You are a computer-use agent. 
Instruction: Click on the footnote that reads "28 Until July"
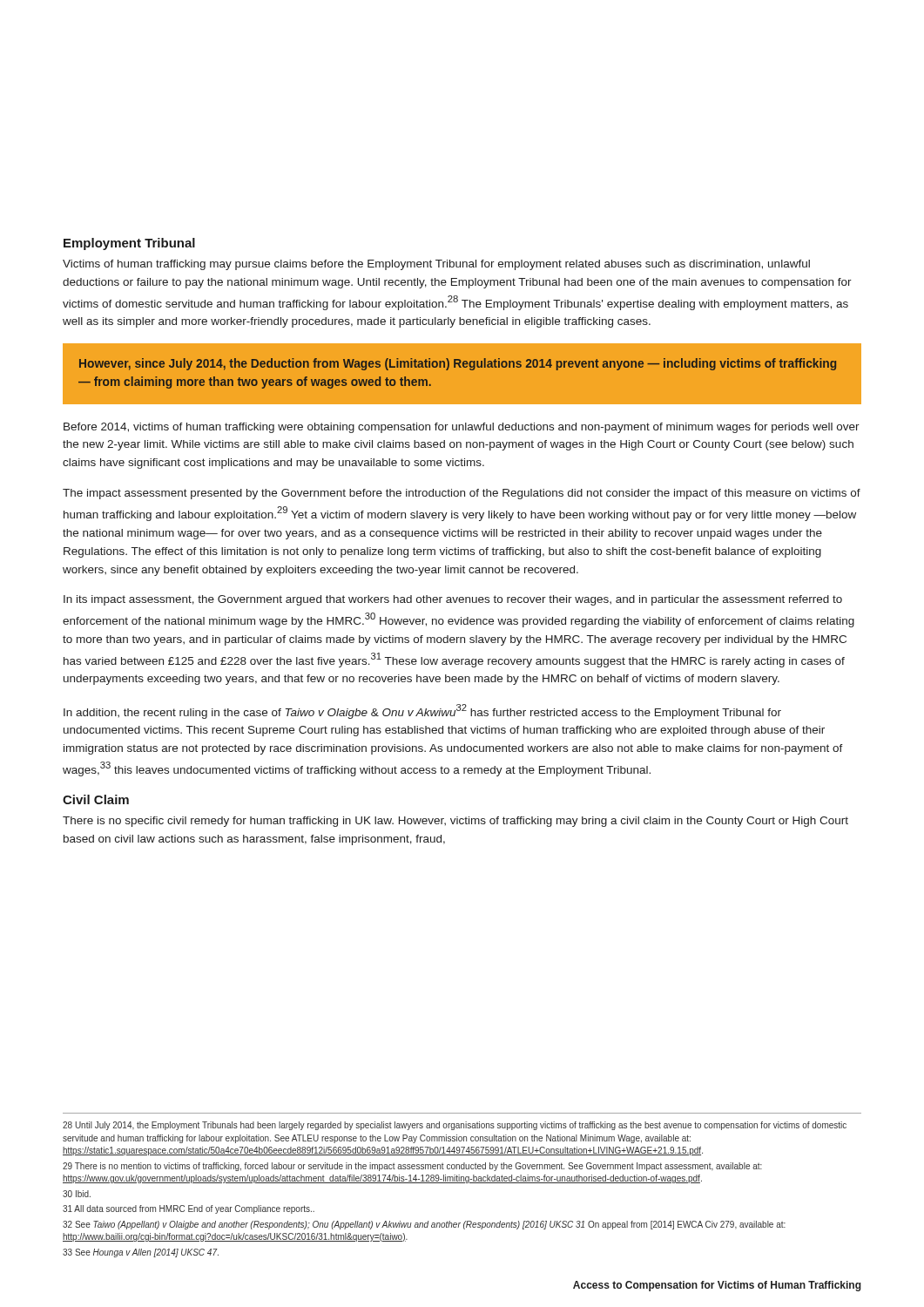(455, 1138)
